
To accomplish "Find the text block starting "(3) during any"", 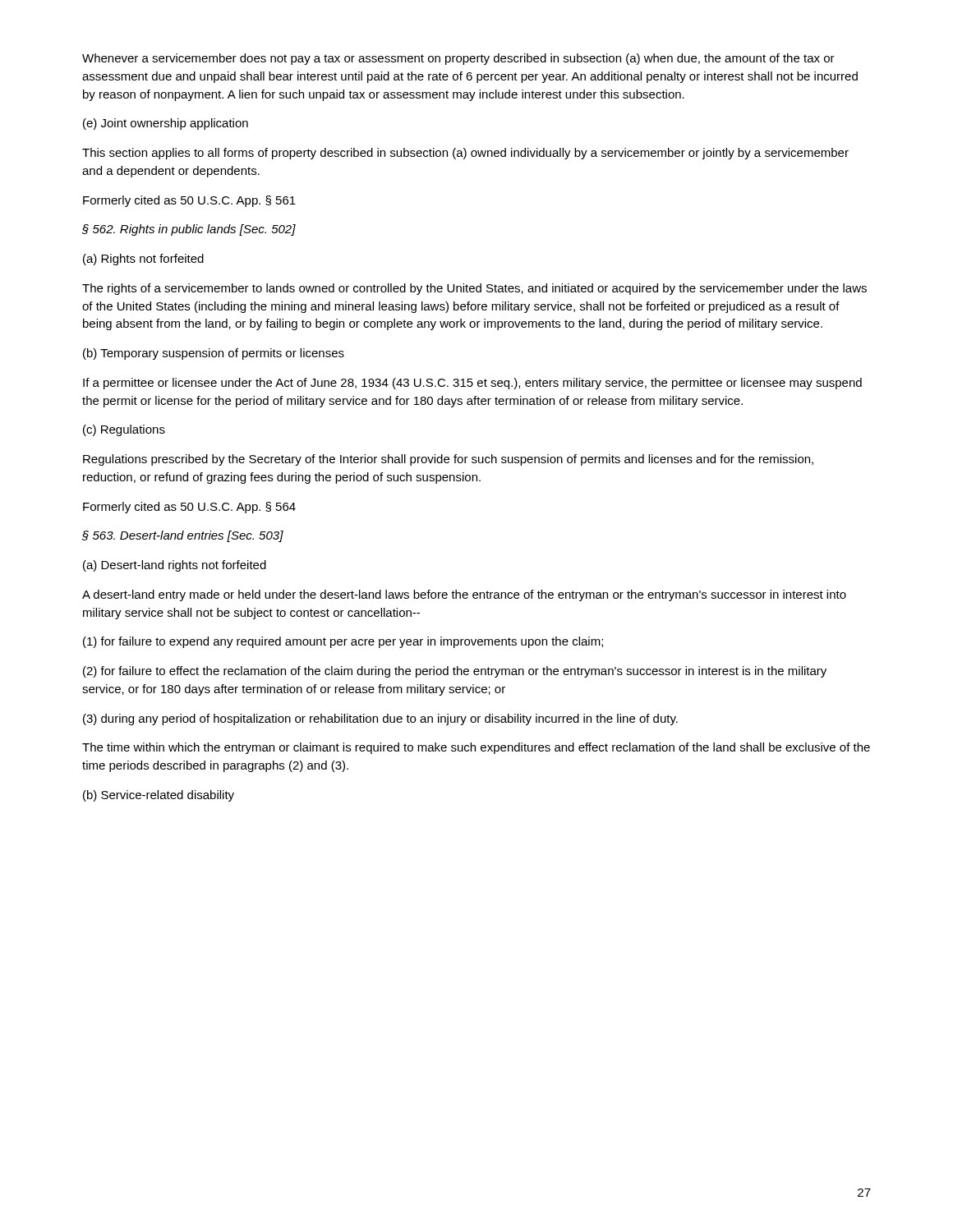I will tap(380, 718).
